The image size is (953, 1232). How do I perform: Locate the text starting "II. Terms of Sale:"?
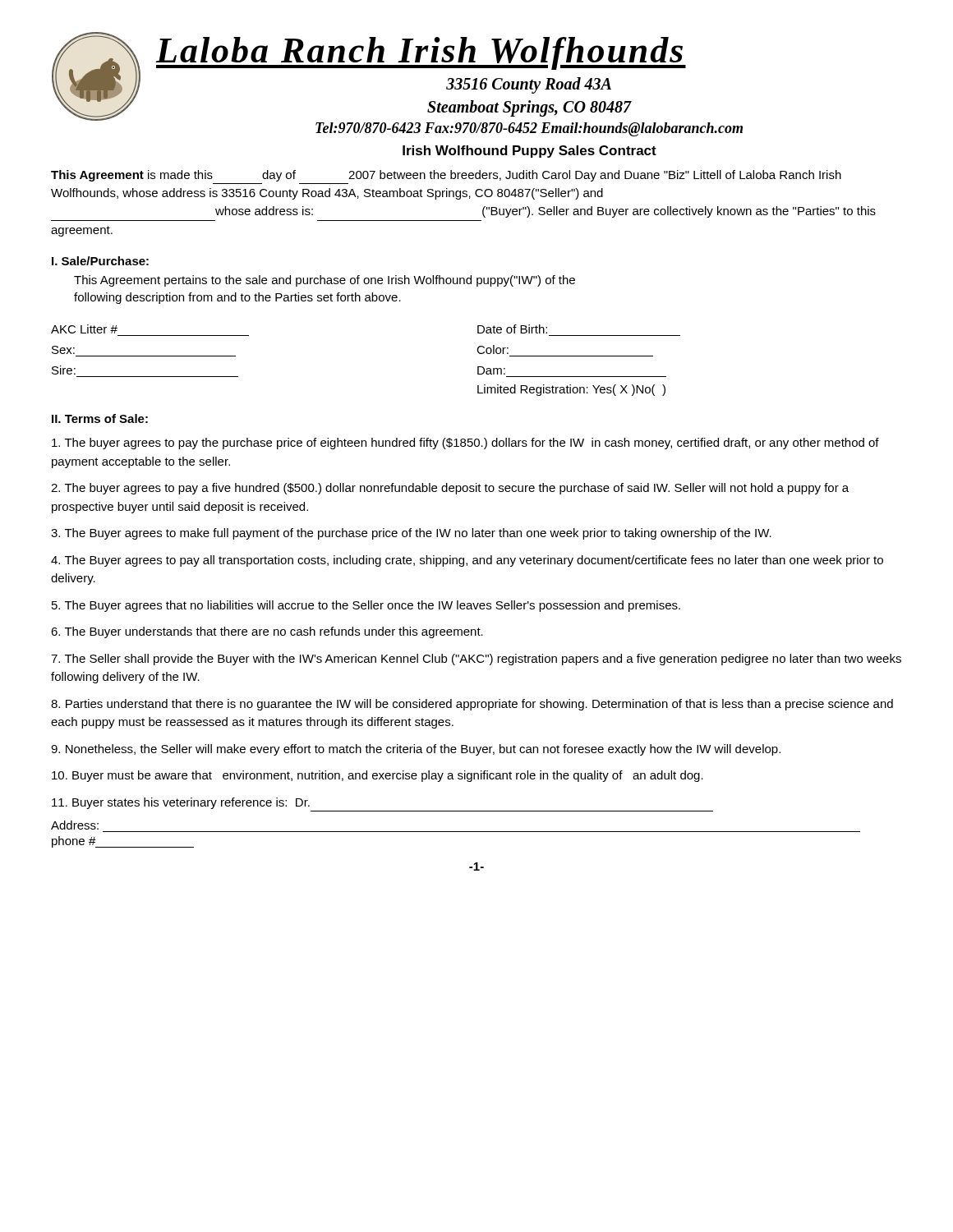click(x=100, y=419)
